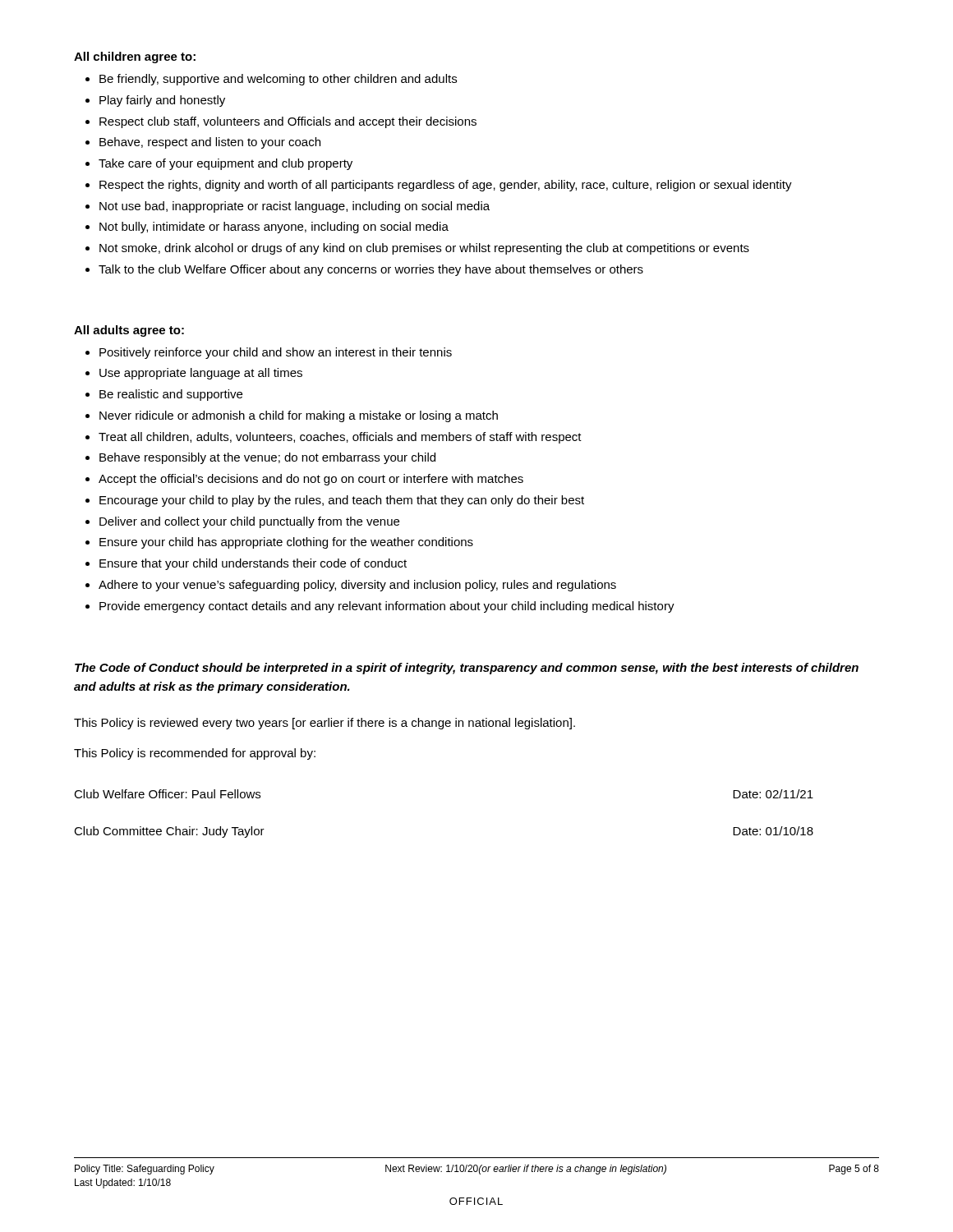Viewport: 953px width, 1232px height.
Task: Find the region starting "Take care of your equipment and"
Action: [226, 163]
